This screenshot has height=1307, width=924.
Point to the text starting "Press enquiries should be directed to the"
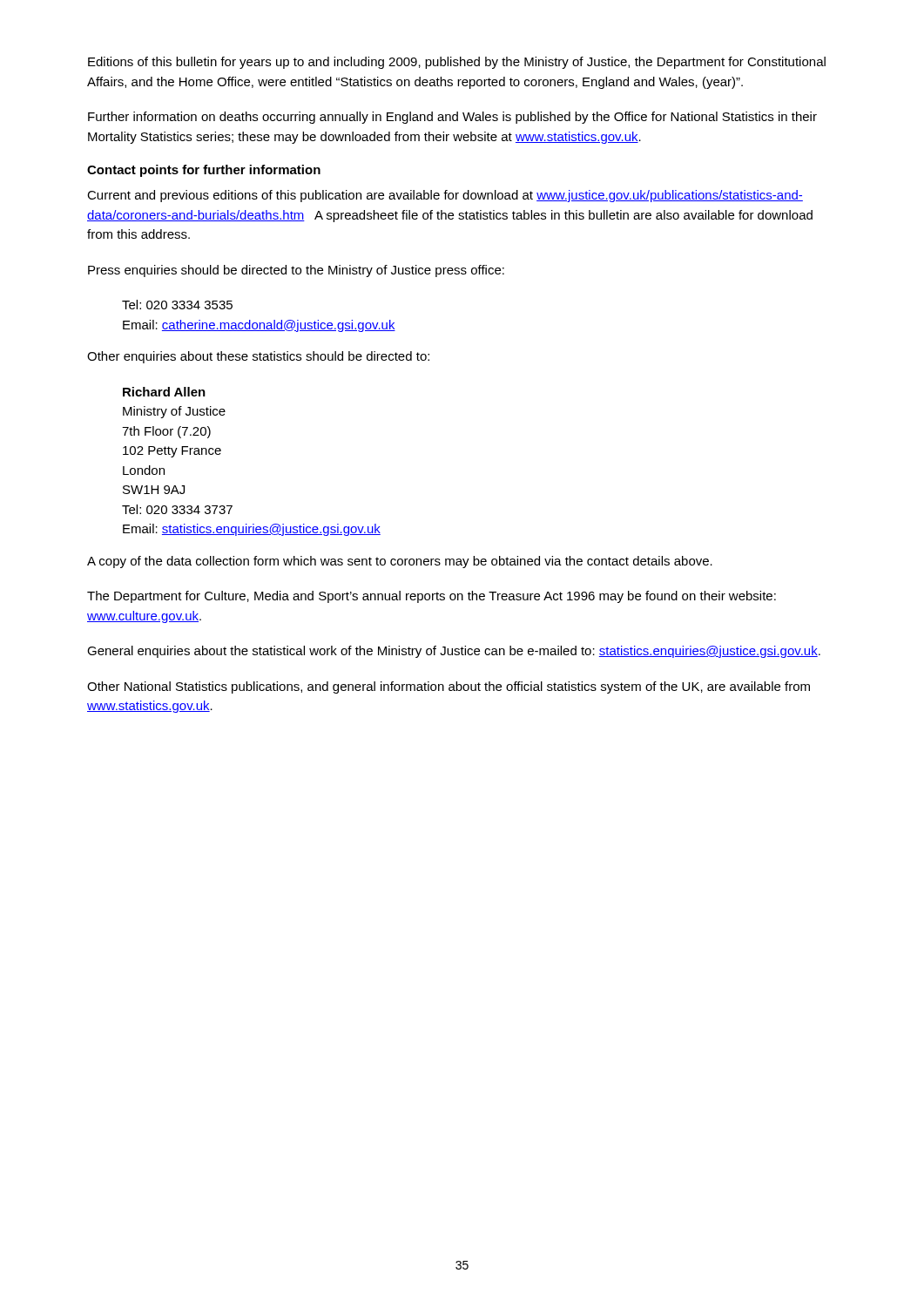[296, 269]
